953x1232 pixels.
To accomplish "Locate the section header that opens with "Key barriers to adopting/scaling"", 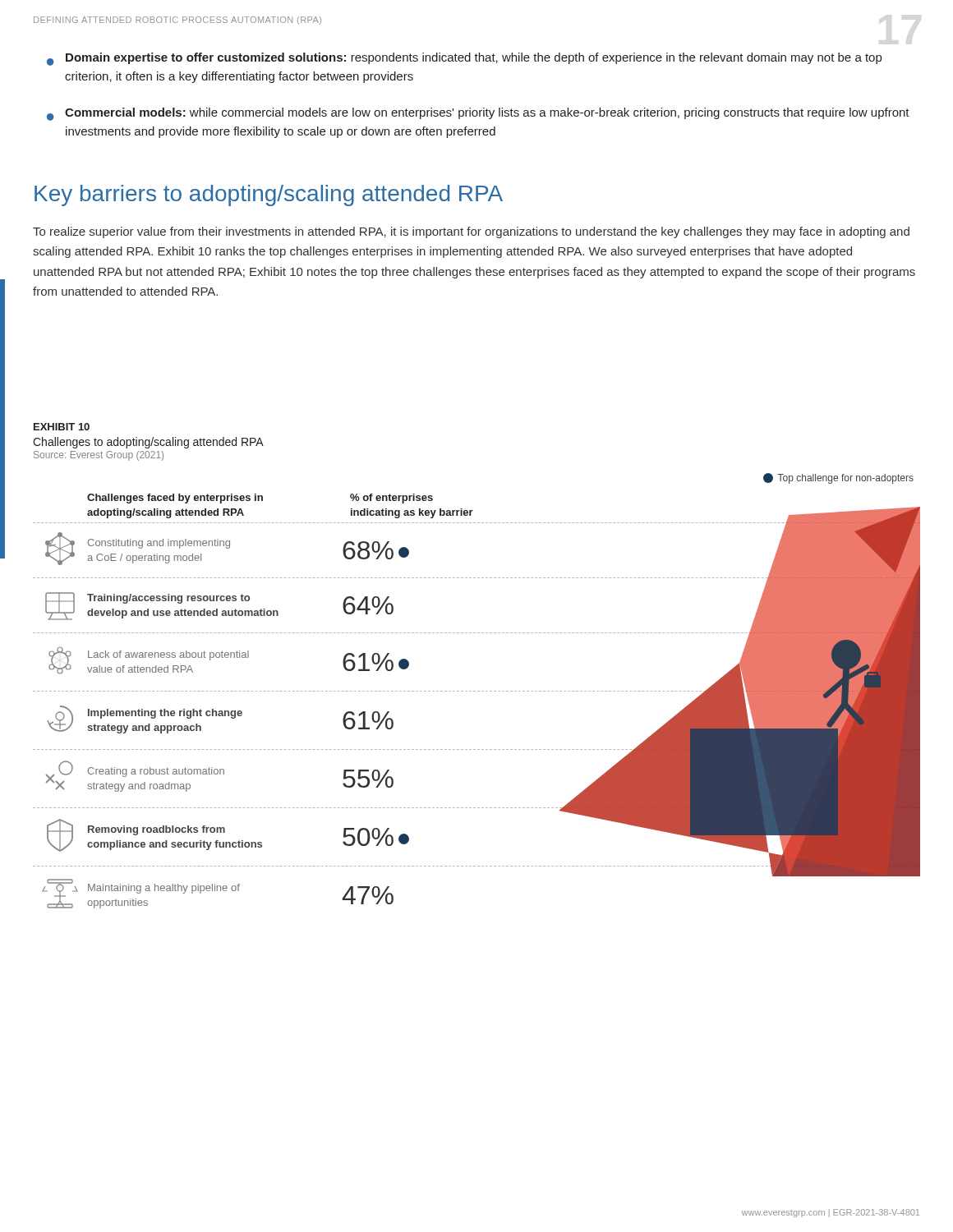I will point(476,194).
